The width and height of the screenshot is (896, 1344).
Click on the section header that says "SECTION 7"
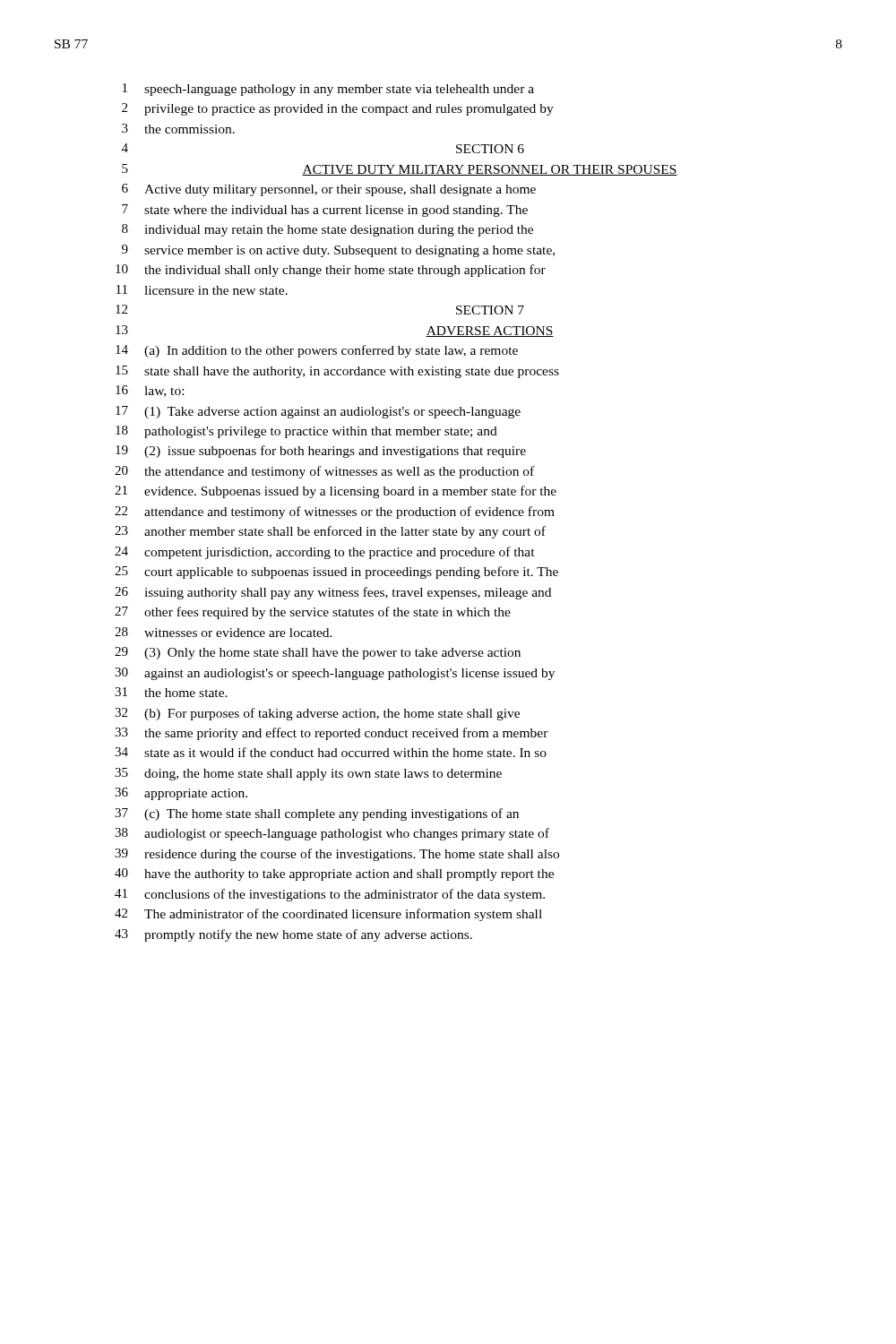pos(490,310)
